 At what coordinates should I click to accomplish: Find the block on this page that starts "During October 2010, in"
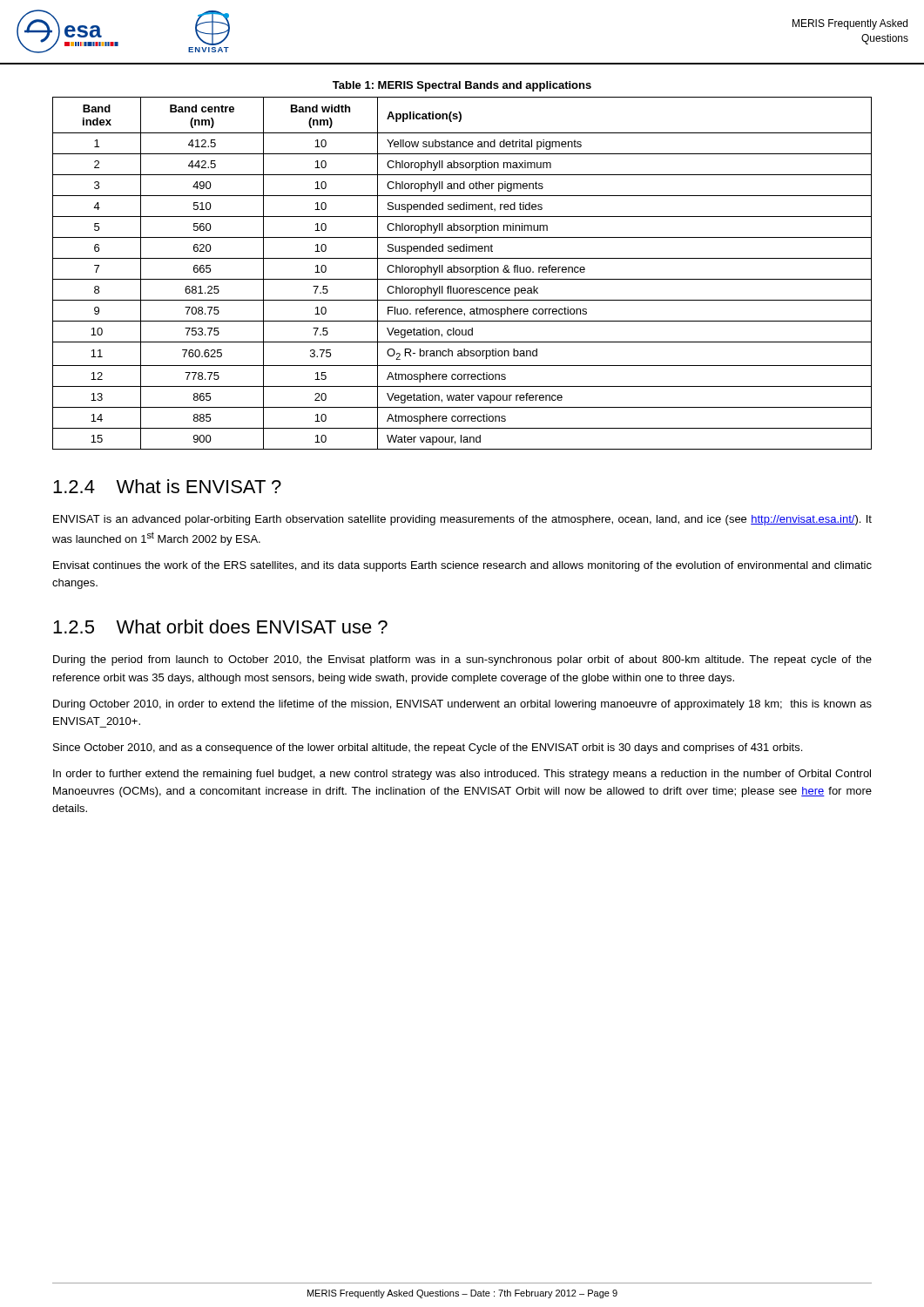coord(462,712)
